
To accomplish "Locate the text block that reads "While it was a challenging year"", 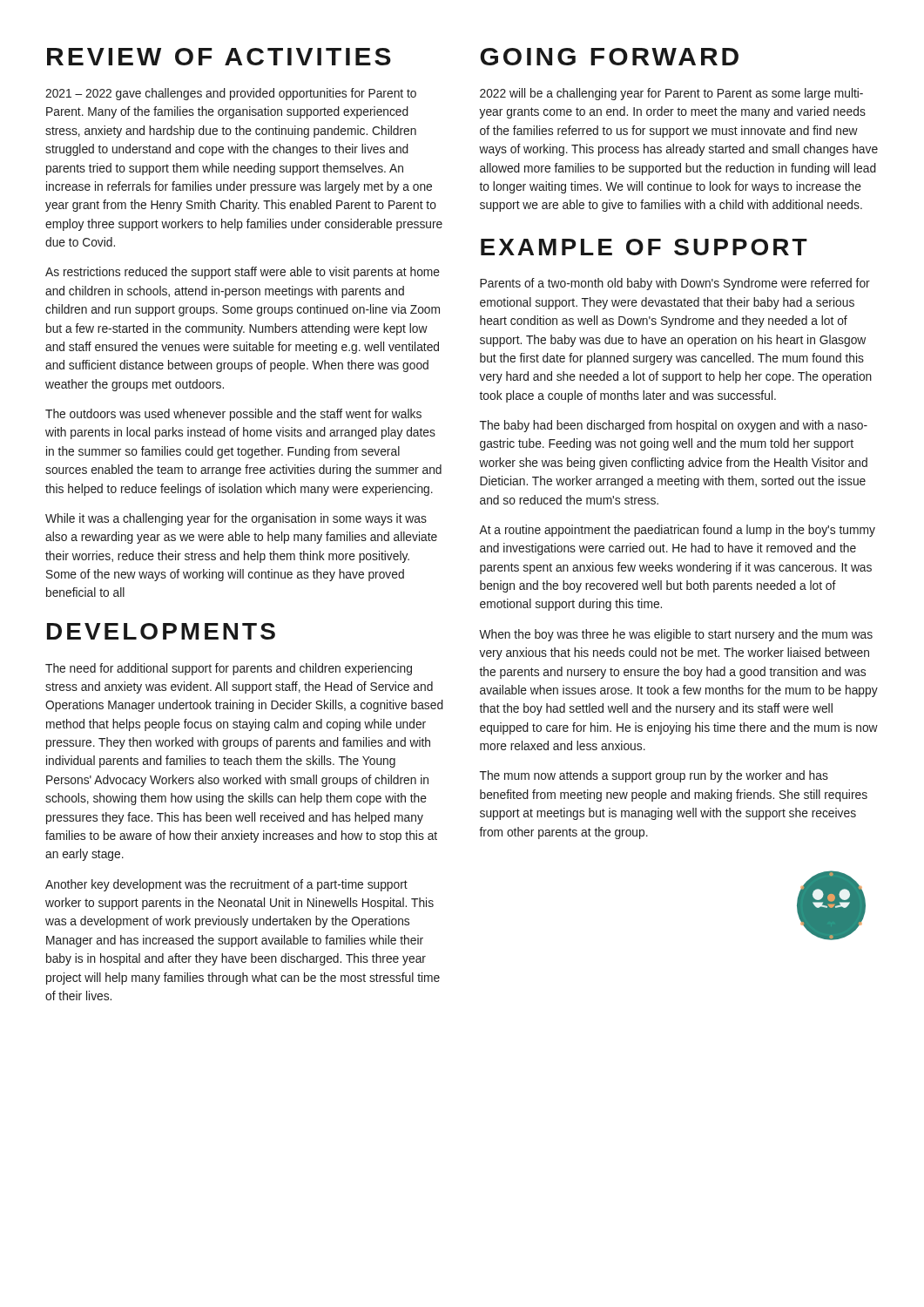I will (x=245, y=556).
